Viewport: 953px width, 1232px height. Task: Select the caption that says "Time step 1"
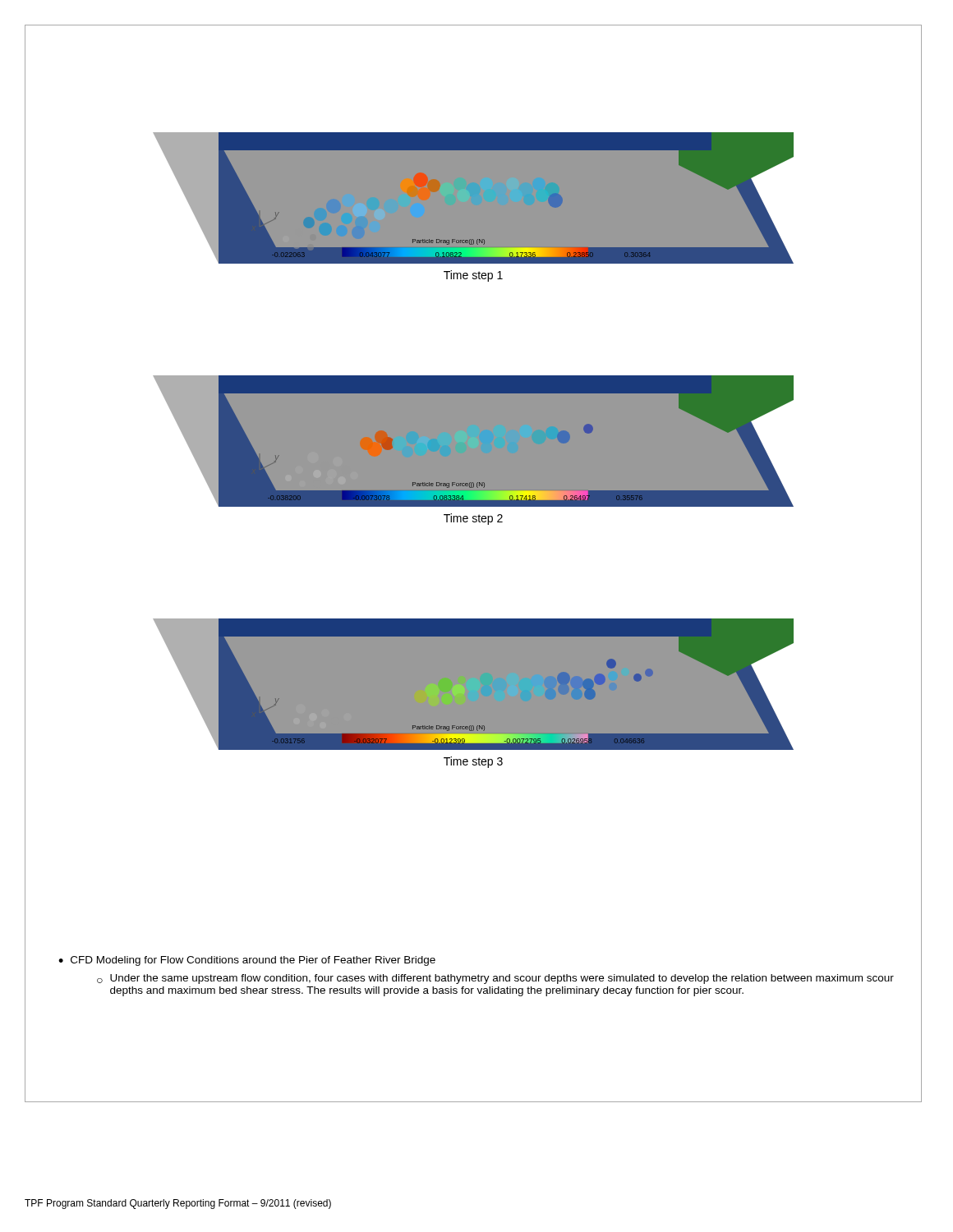pos(473,275)
